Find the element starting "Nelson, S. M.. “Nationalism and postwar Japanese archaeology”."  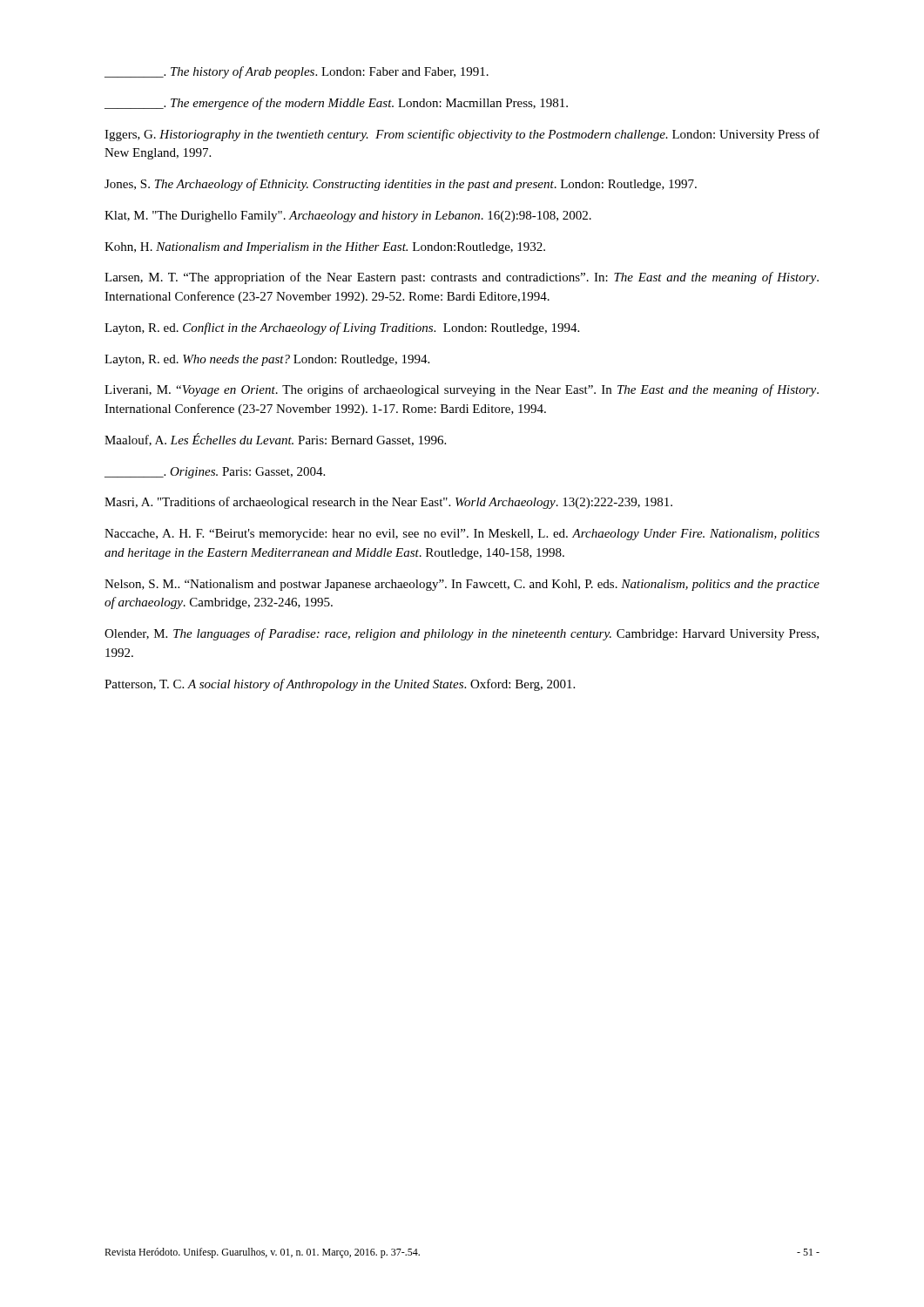(x=462, y=594)
